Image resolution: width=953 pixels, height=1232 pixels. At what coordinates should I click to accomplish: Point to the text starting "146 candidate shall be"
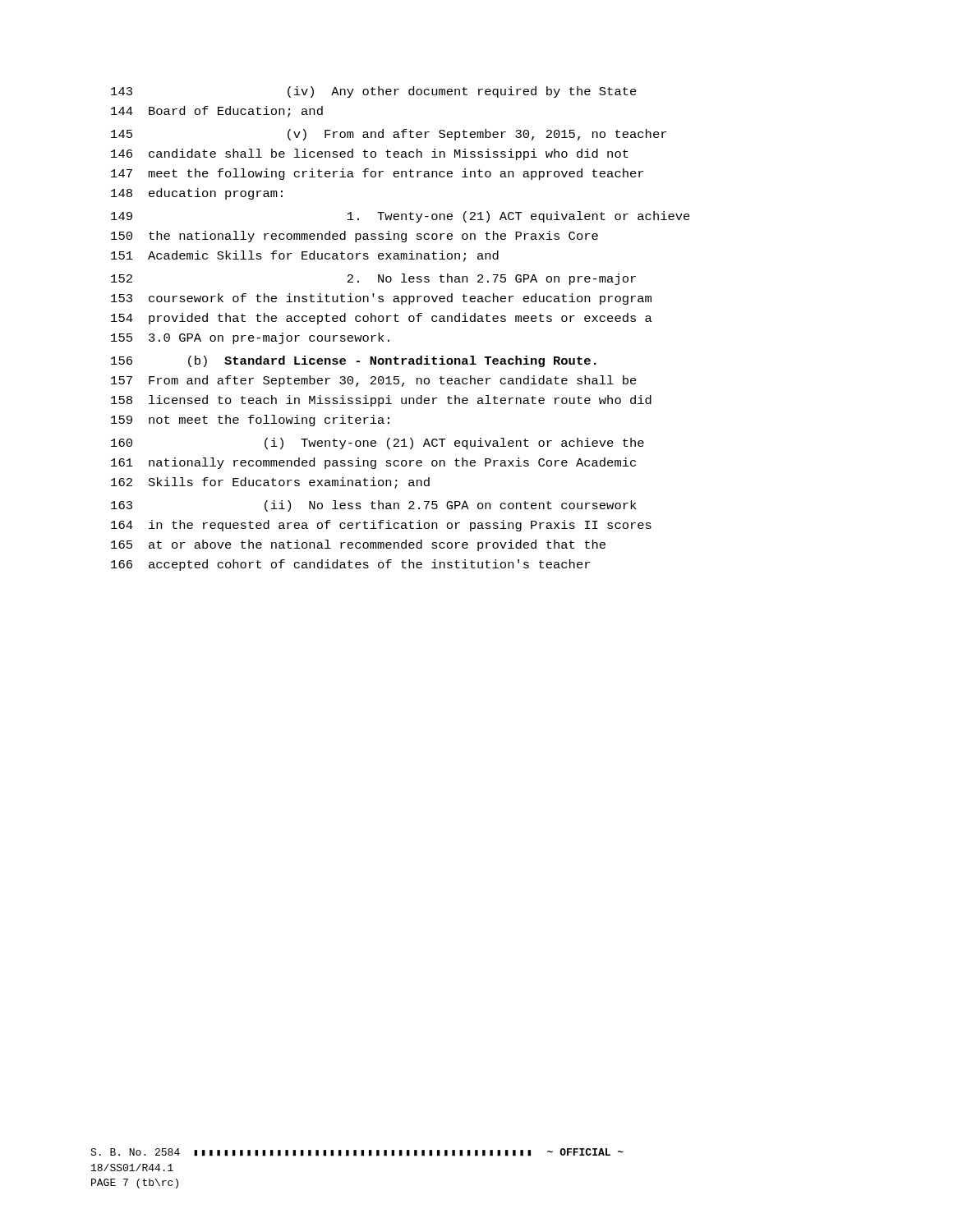360,154
